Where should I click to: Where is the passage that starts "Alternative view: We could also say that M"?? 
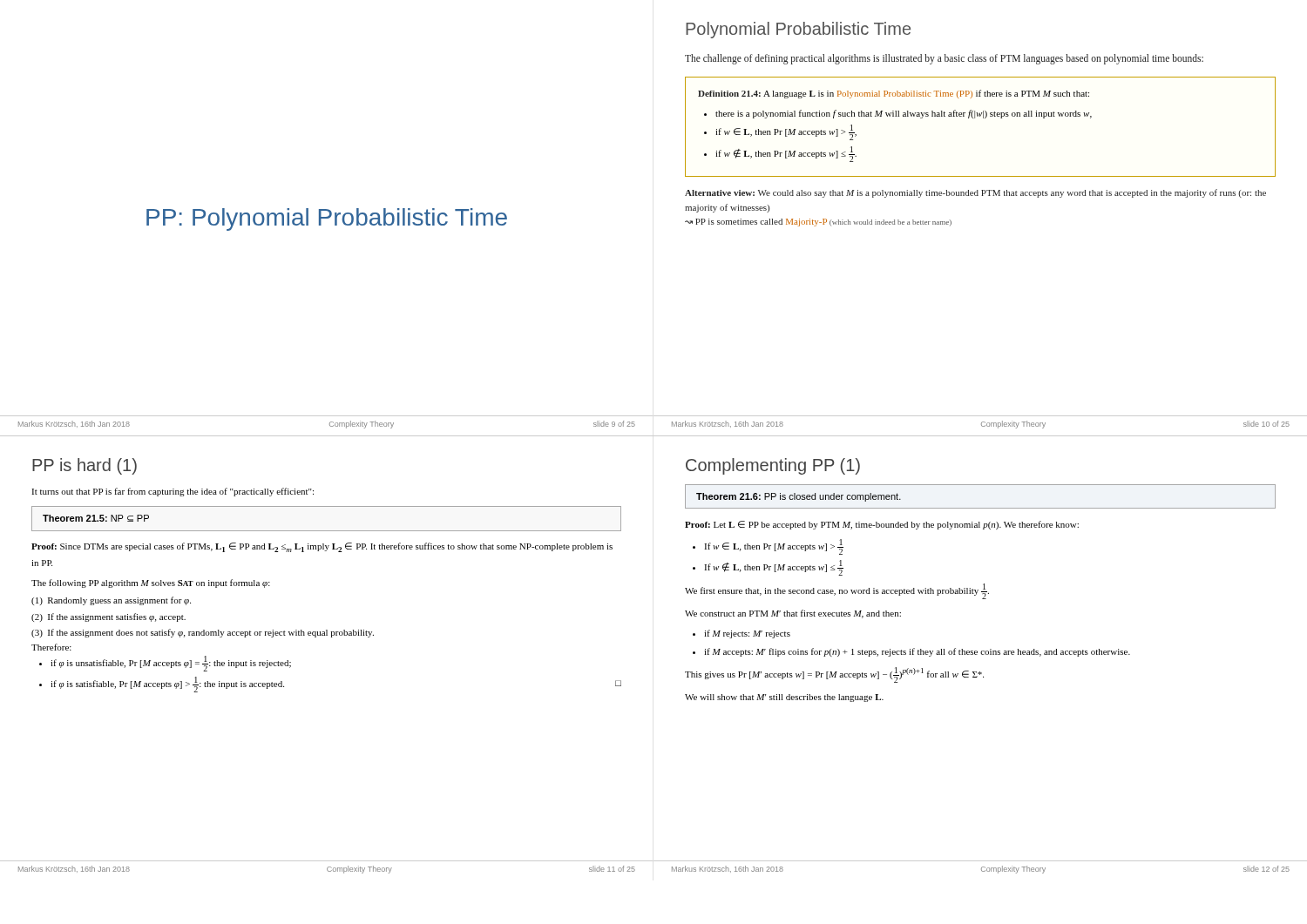[x=976, y=207]
